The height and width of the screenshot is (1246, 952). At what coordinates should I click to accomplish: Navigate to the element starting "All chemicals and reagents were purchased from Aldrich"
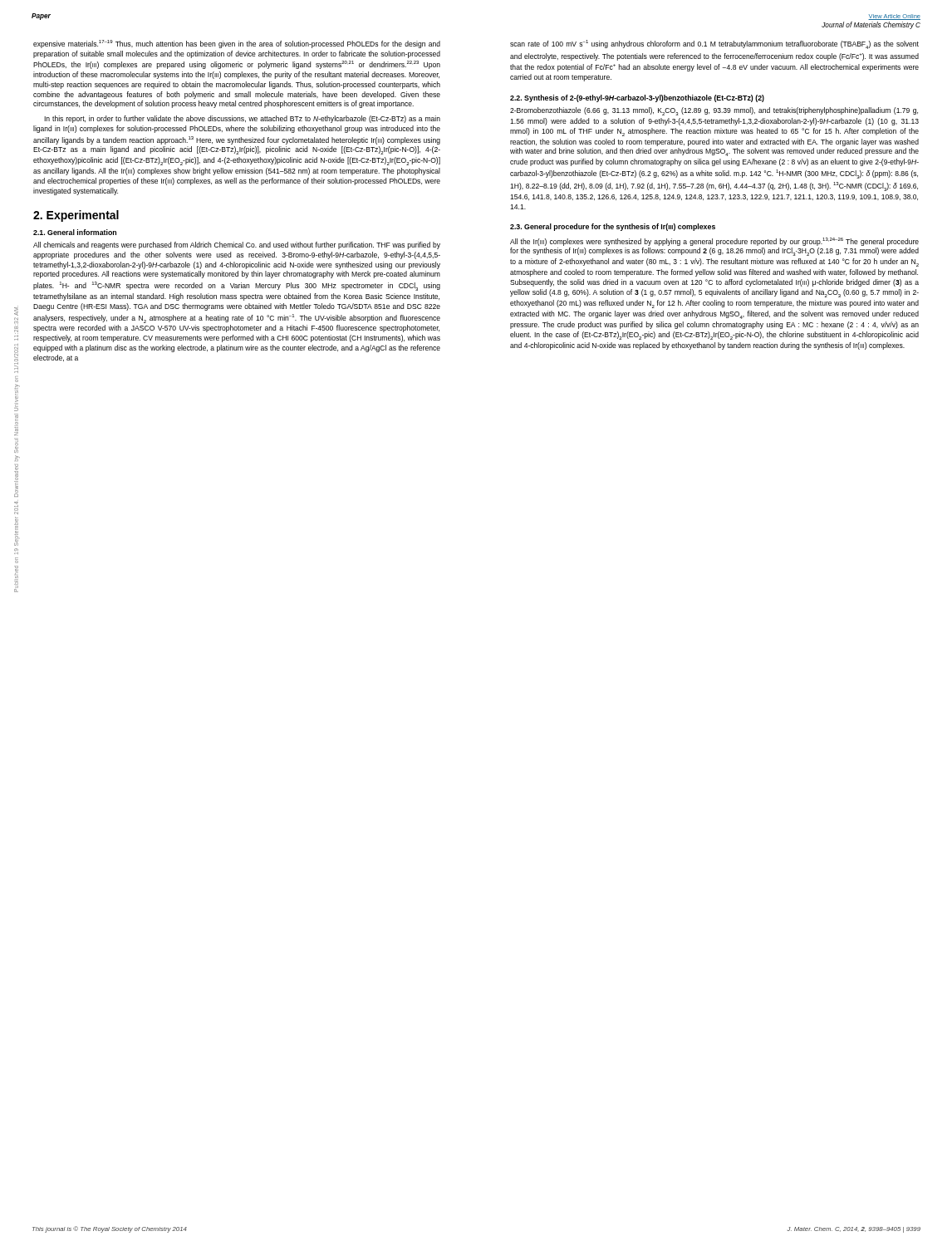point(237,301)
